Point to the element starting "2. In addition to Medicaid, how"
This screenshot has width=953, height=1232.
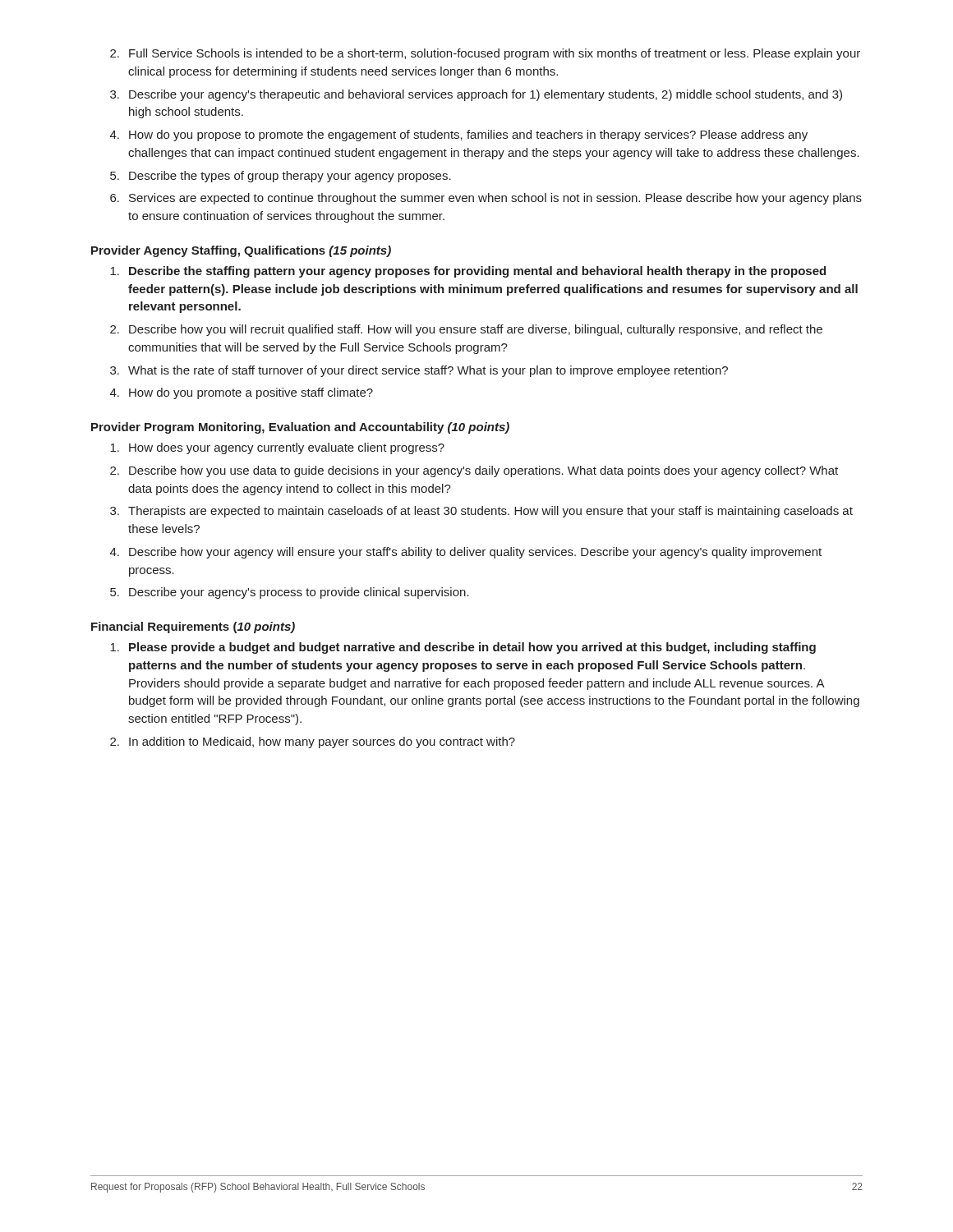point(476,741)
